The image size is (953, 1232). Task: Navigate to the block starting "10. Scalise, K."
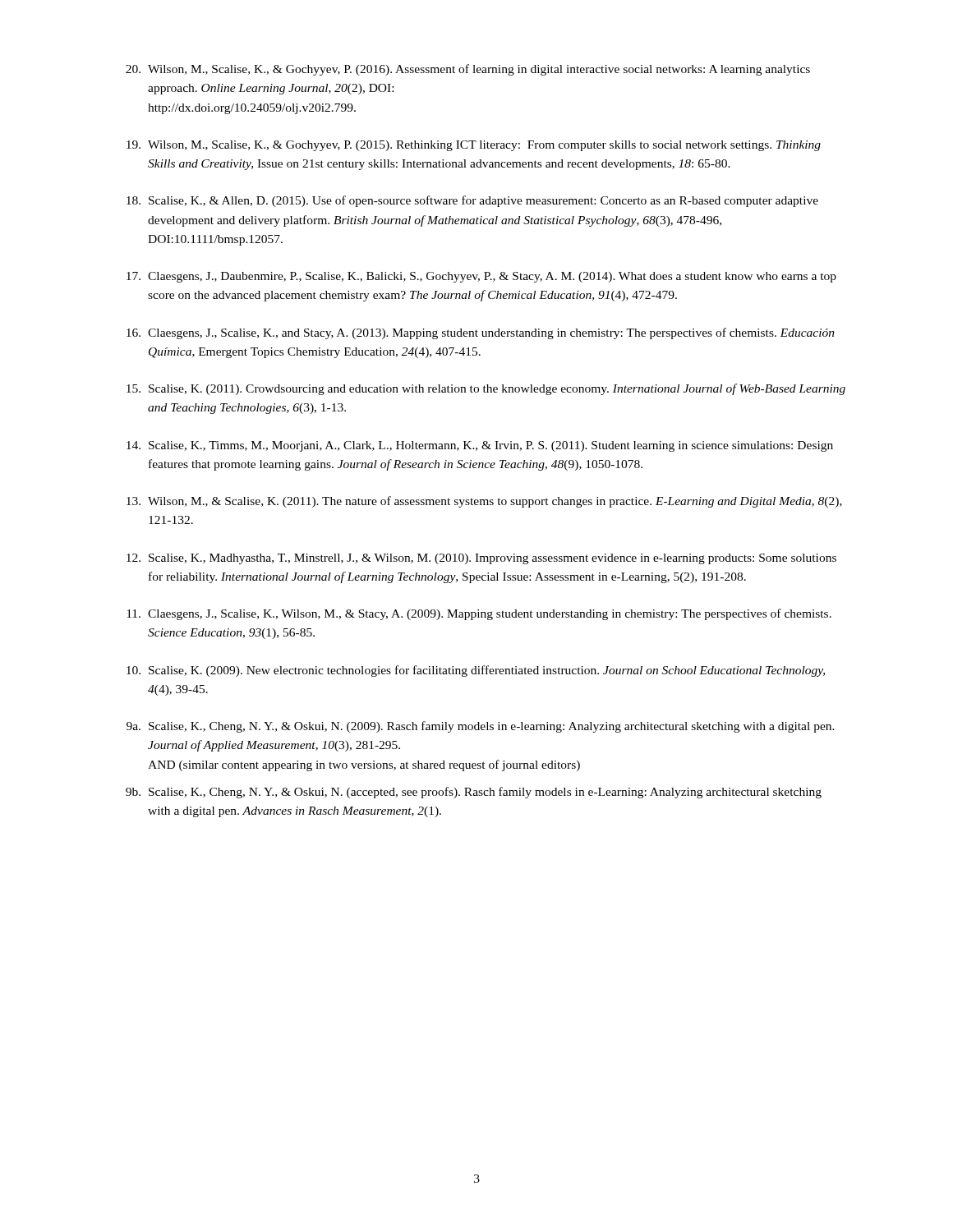(476, 679)
